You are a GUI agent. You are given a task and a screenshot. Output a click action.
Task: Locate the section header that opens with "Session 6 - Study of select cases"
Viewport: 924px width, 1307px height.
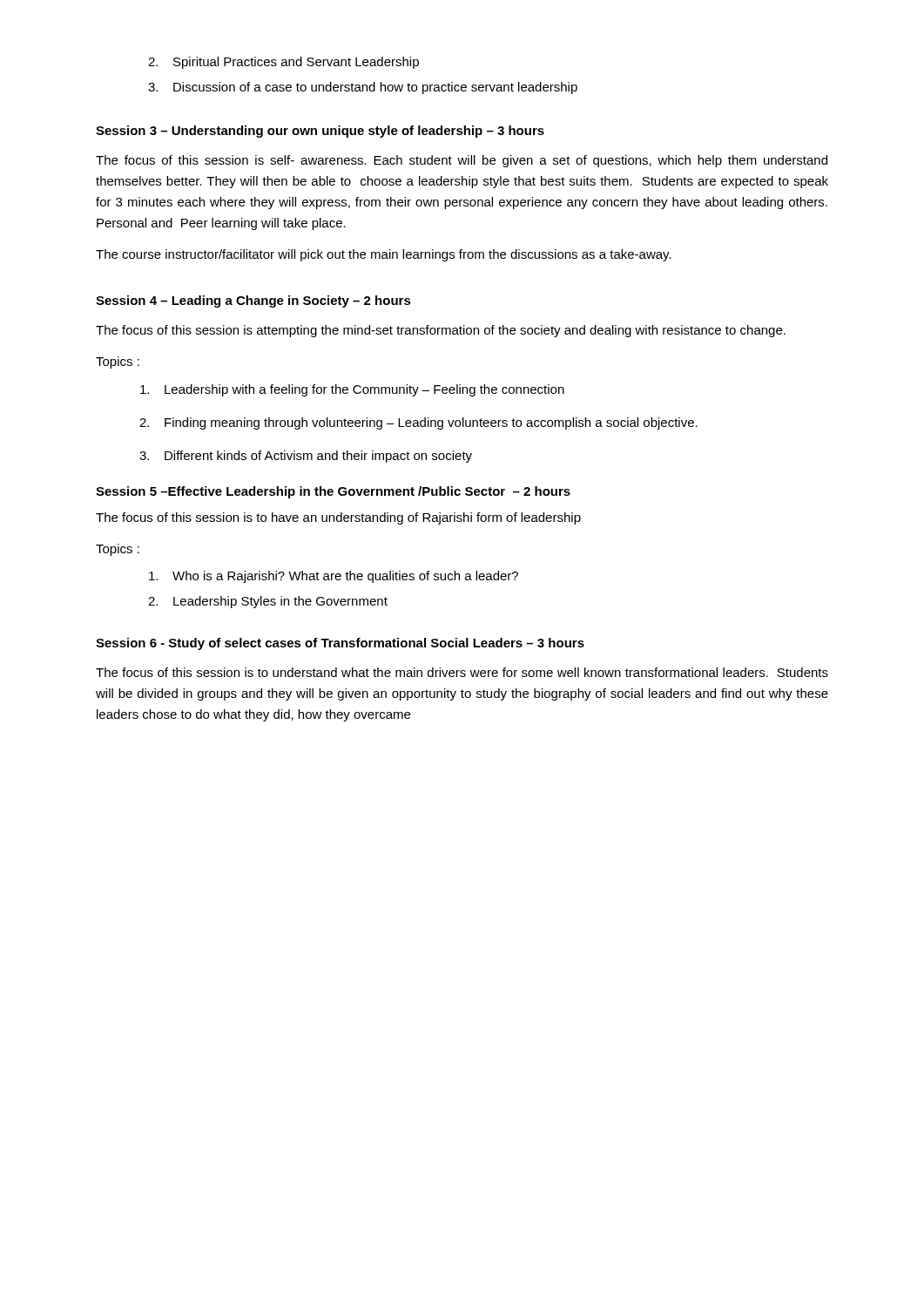click(462, 643)
